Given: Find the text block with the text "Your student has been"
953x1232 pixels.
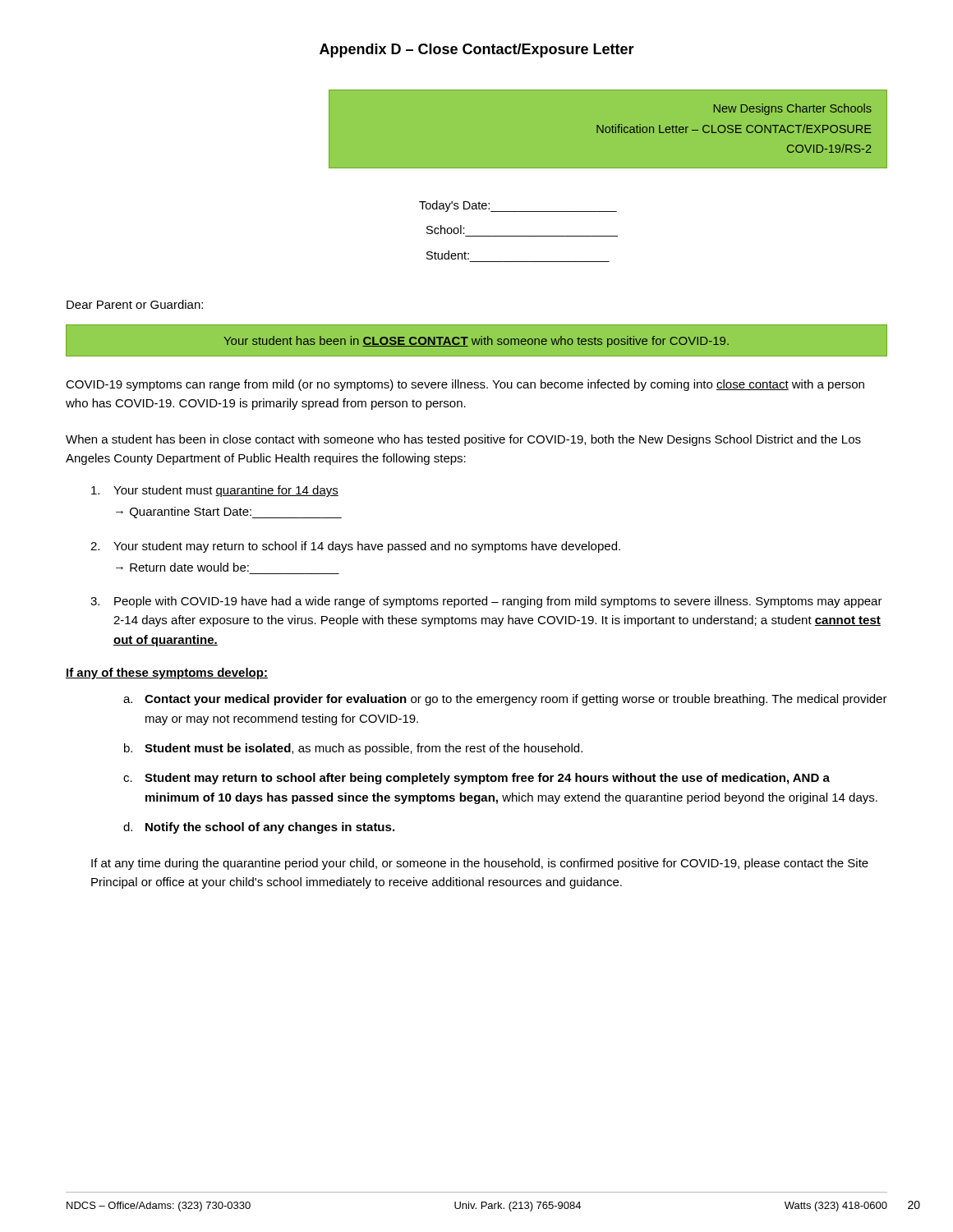Looking at the screenshot, I should [476, 341].
